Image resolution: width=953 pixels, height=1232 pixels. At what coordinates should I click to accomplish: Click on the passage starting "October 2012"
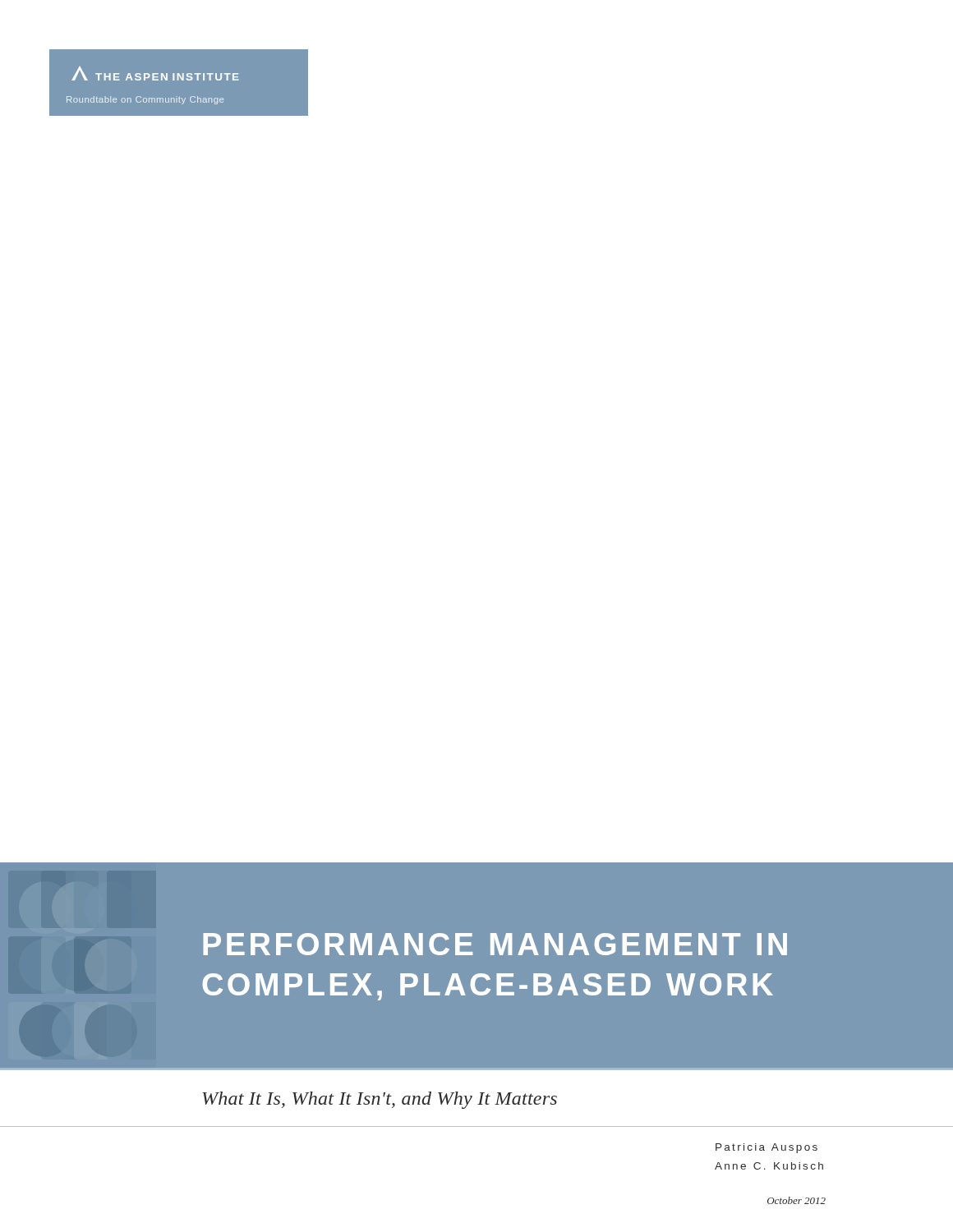point(796,1200)
